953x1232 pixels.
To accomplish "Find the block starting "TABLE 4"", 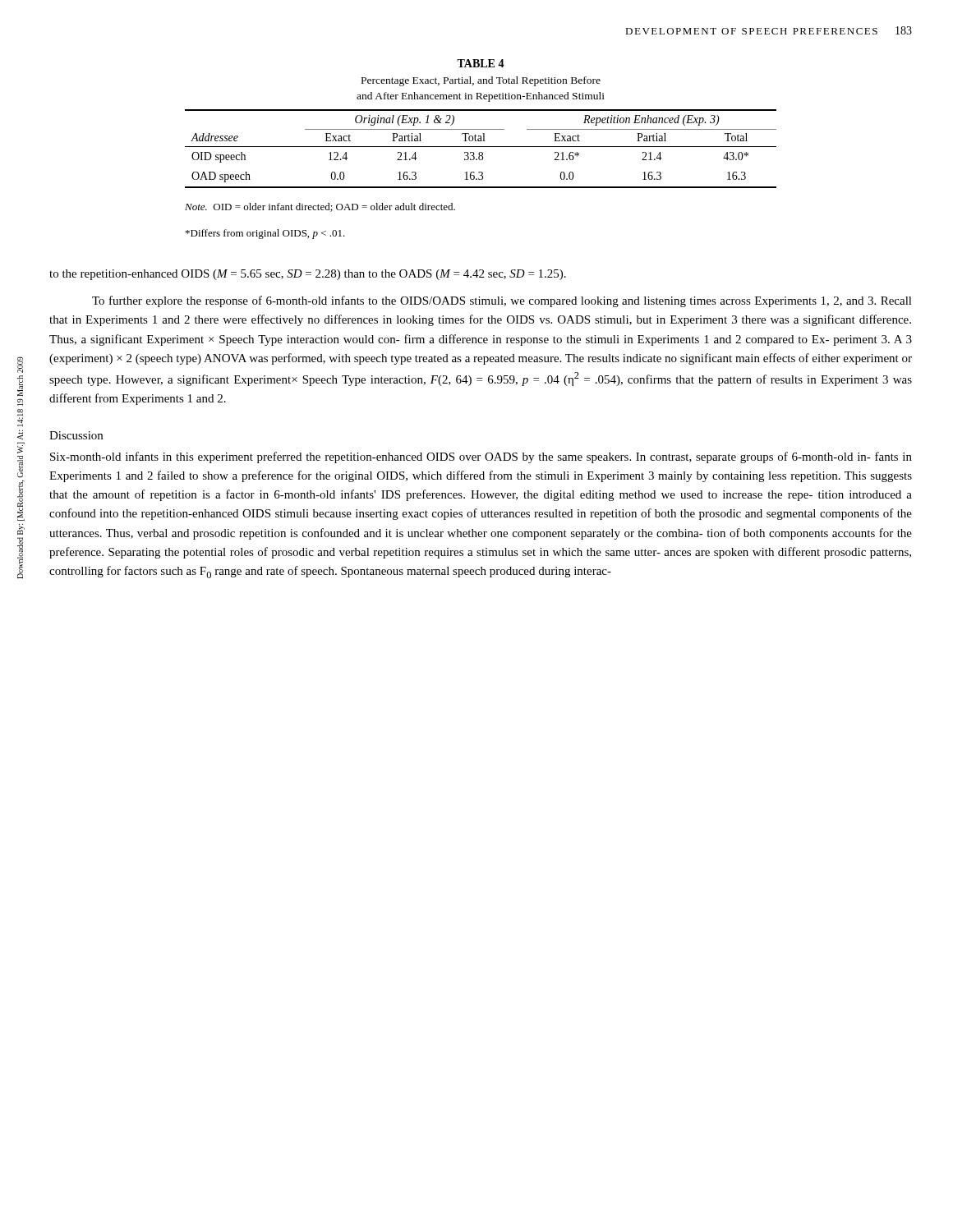I will click(x=481, y=64).
